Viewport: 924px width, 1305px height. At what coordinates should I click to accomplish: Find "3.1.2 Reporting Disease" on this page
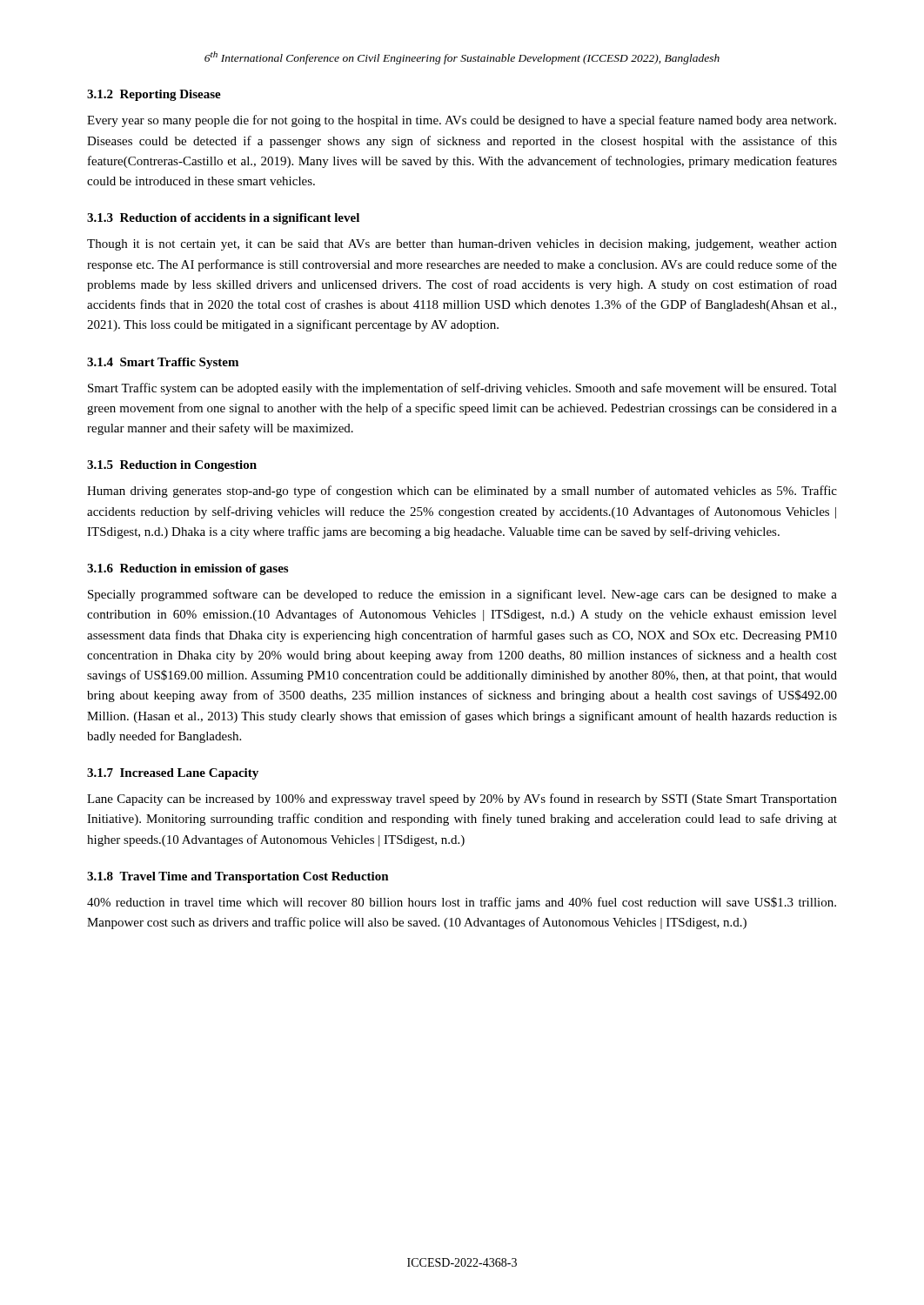[x=154, y=94]
